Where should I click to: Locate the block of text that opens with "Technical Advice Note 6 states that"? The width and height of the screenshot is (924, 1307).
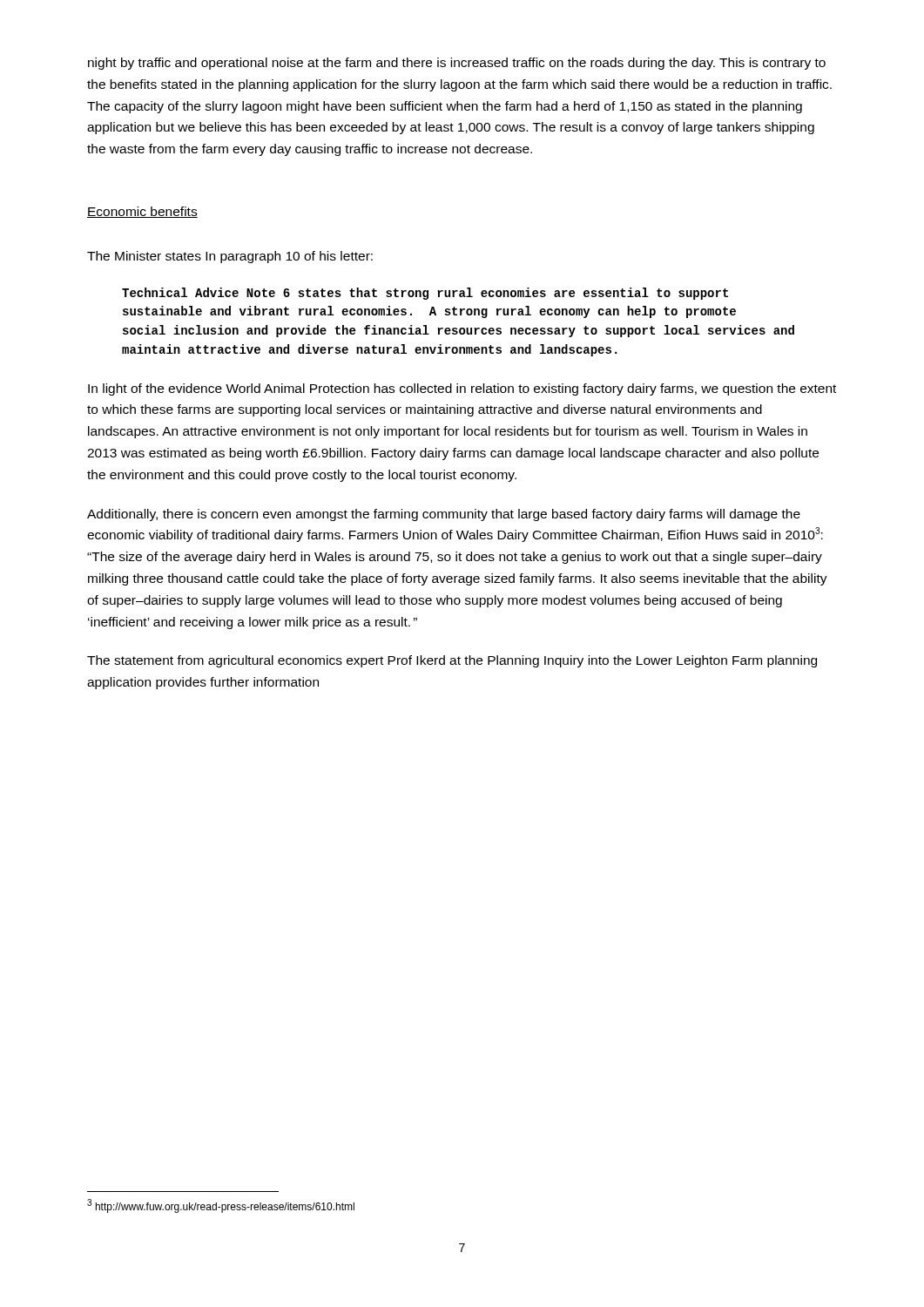point(459,322)
